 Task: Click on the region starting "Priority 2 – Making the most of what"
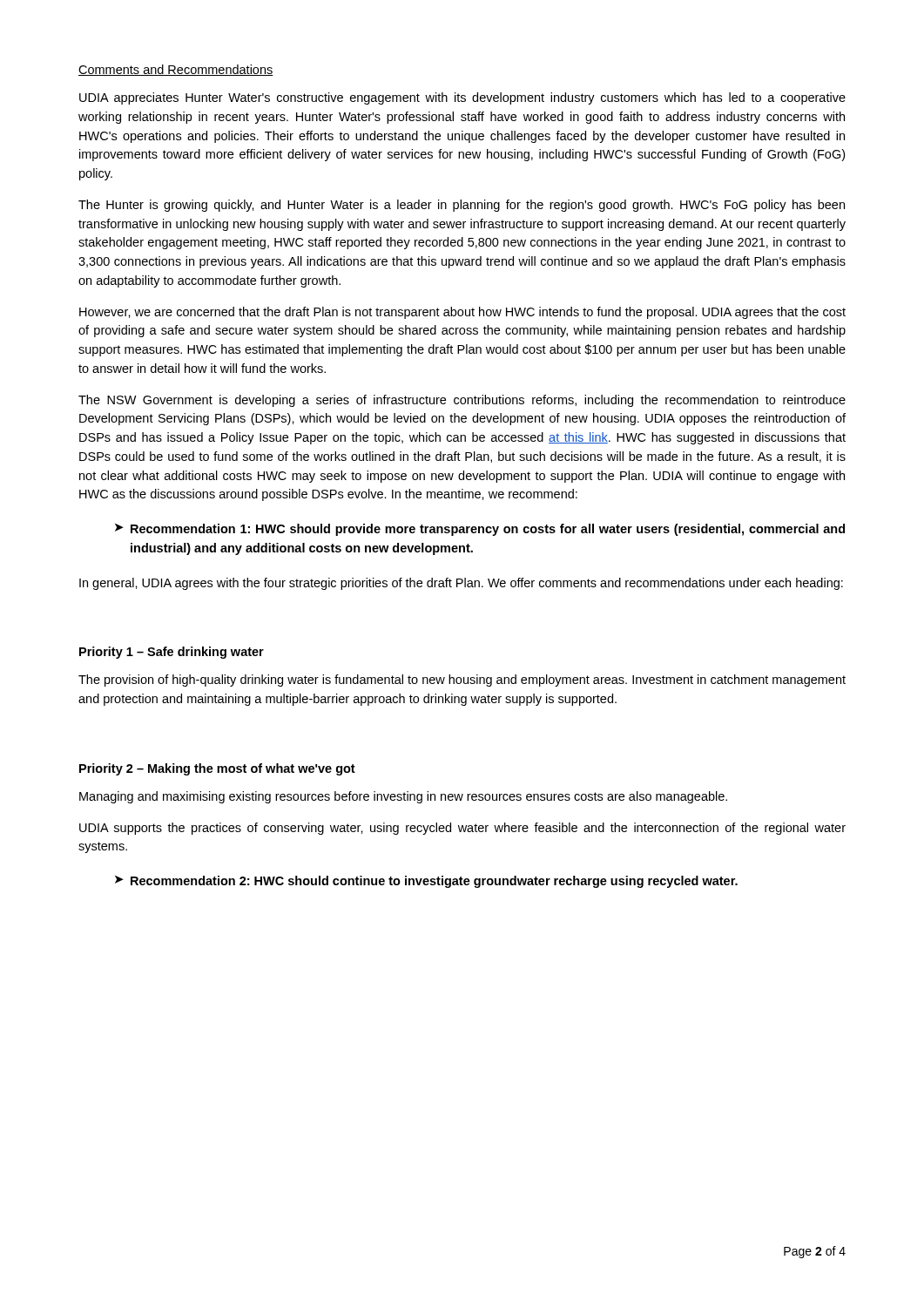[x=217, y=768]
